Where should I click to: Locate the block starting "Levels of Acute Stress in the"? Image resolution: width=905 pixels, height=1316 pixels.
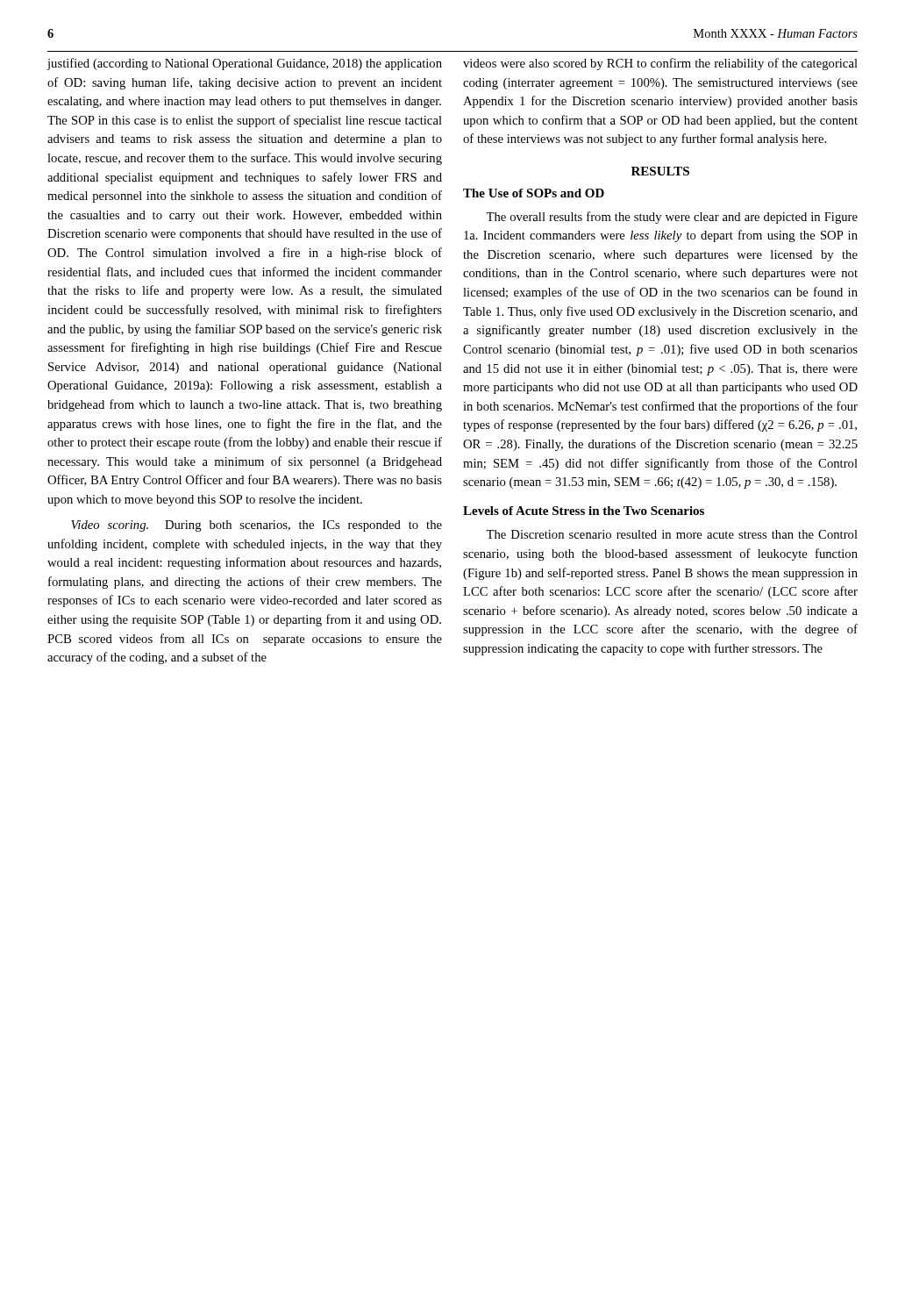(x=584, y=511)
